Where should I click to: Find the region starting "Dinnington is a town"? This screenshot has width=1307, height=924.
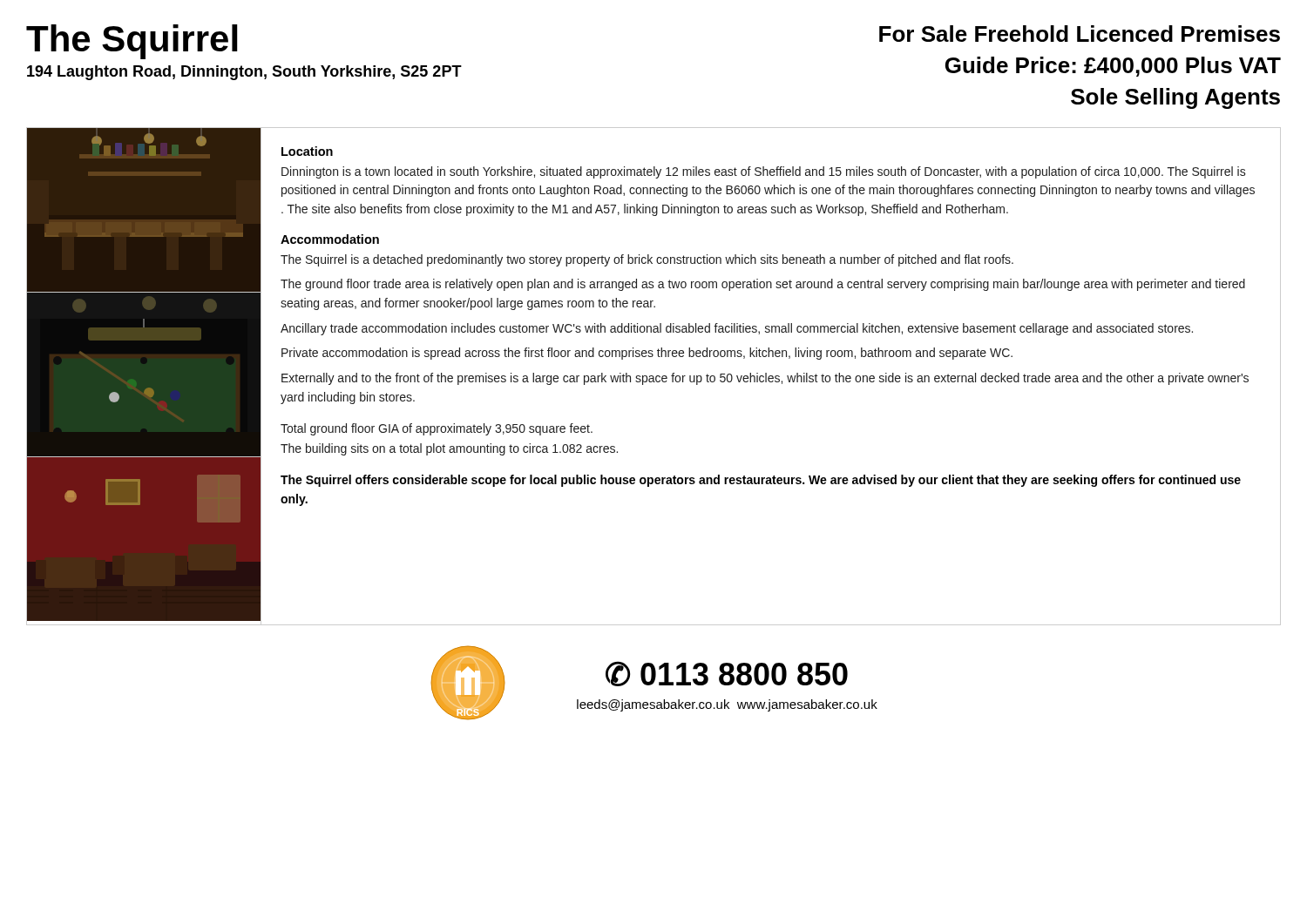pos(768,190)
